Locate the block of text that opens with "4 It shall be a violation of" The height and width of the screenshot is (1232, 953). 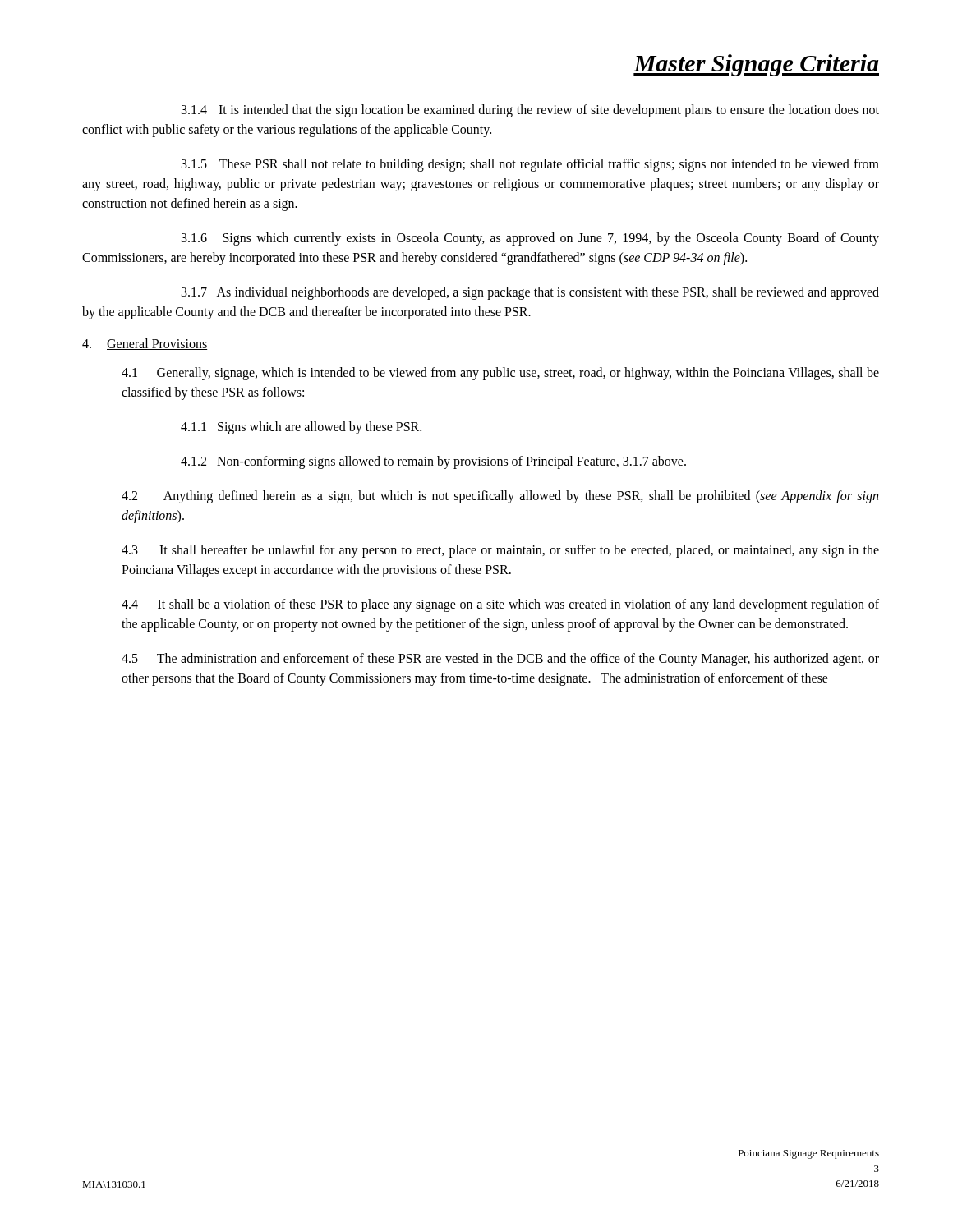pos(500,614)
